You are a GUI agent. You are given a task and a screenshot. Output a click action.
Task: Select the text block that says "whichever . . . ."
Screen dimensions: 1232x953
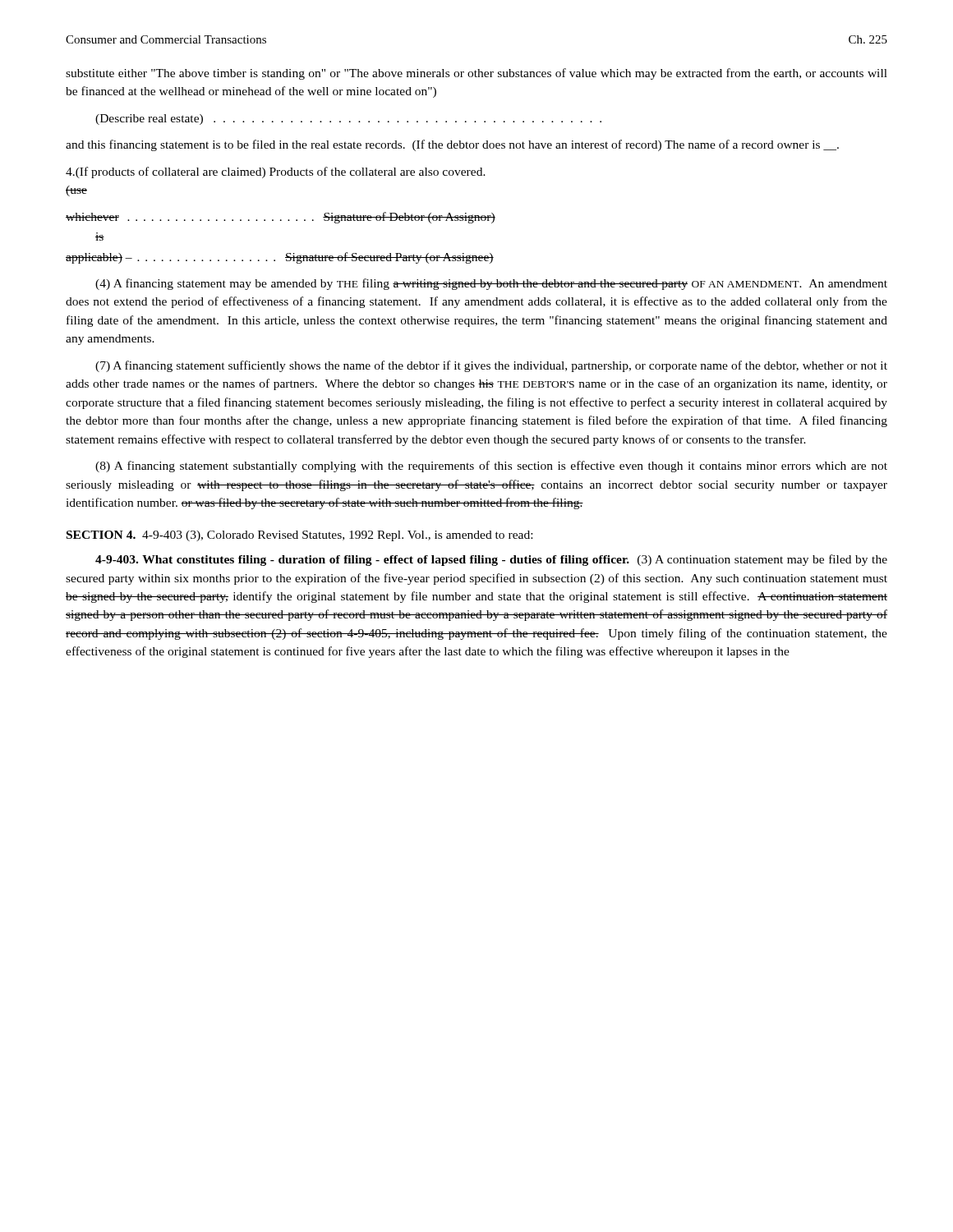[281, 218]
